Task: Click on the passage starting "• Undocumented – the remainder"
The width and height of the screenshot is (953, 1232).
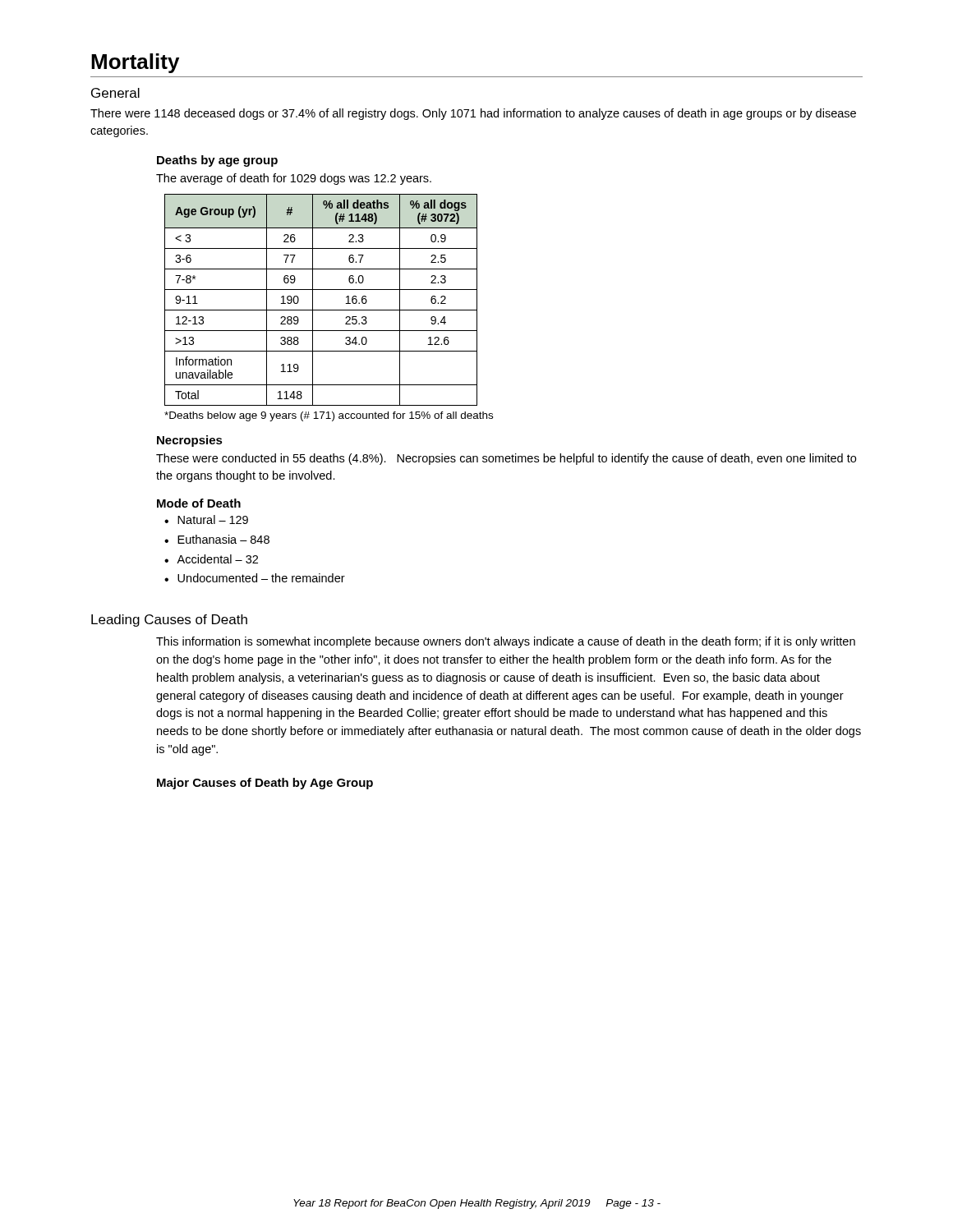Action: [x=254, y=581]
